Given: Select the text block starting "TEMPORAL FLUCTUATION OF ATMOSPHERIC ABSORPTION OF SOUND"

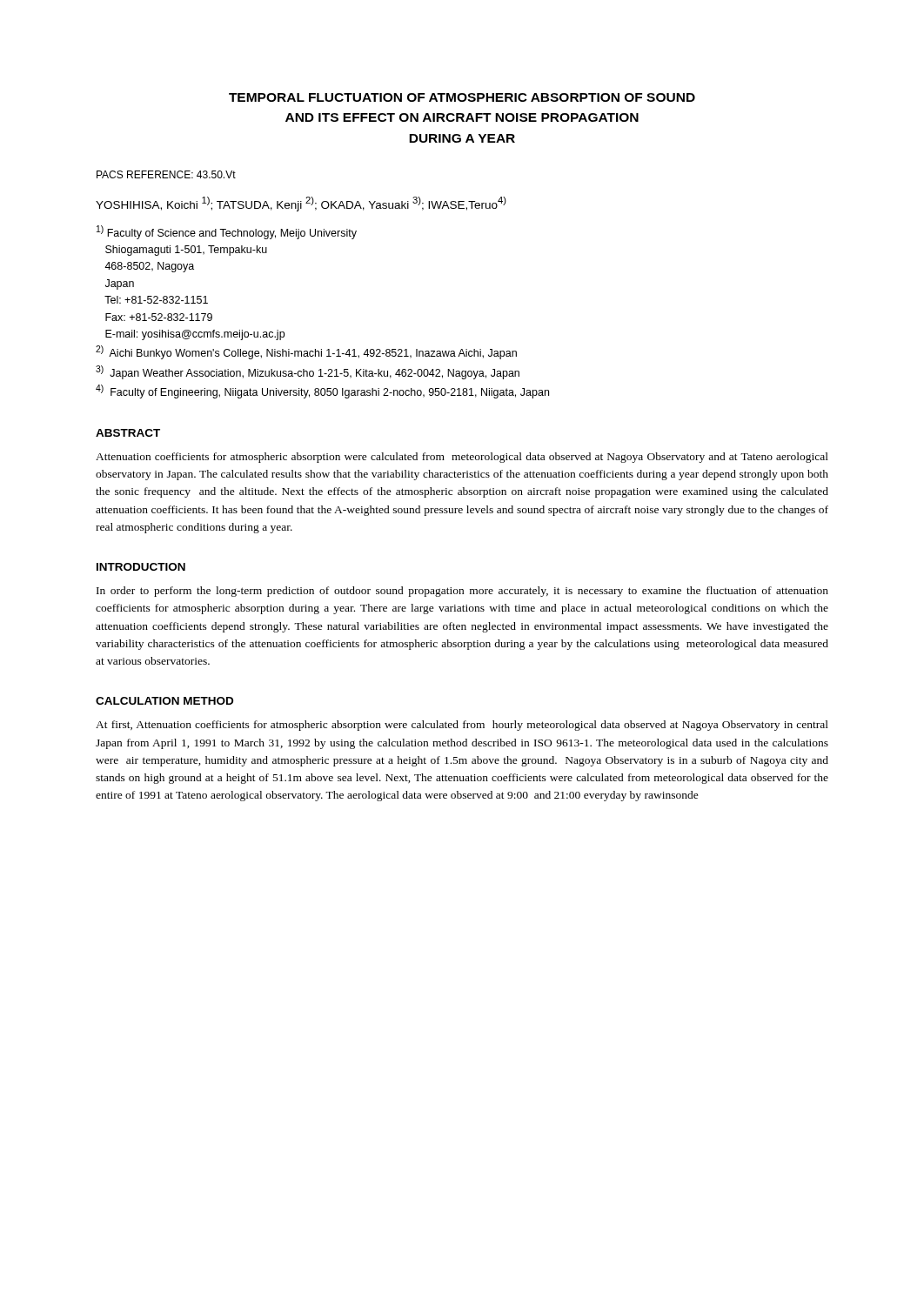Looking at the screenshot, I should (462, 117).
